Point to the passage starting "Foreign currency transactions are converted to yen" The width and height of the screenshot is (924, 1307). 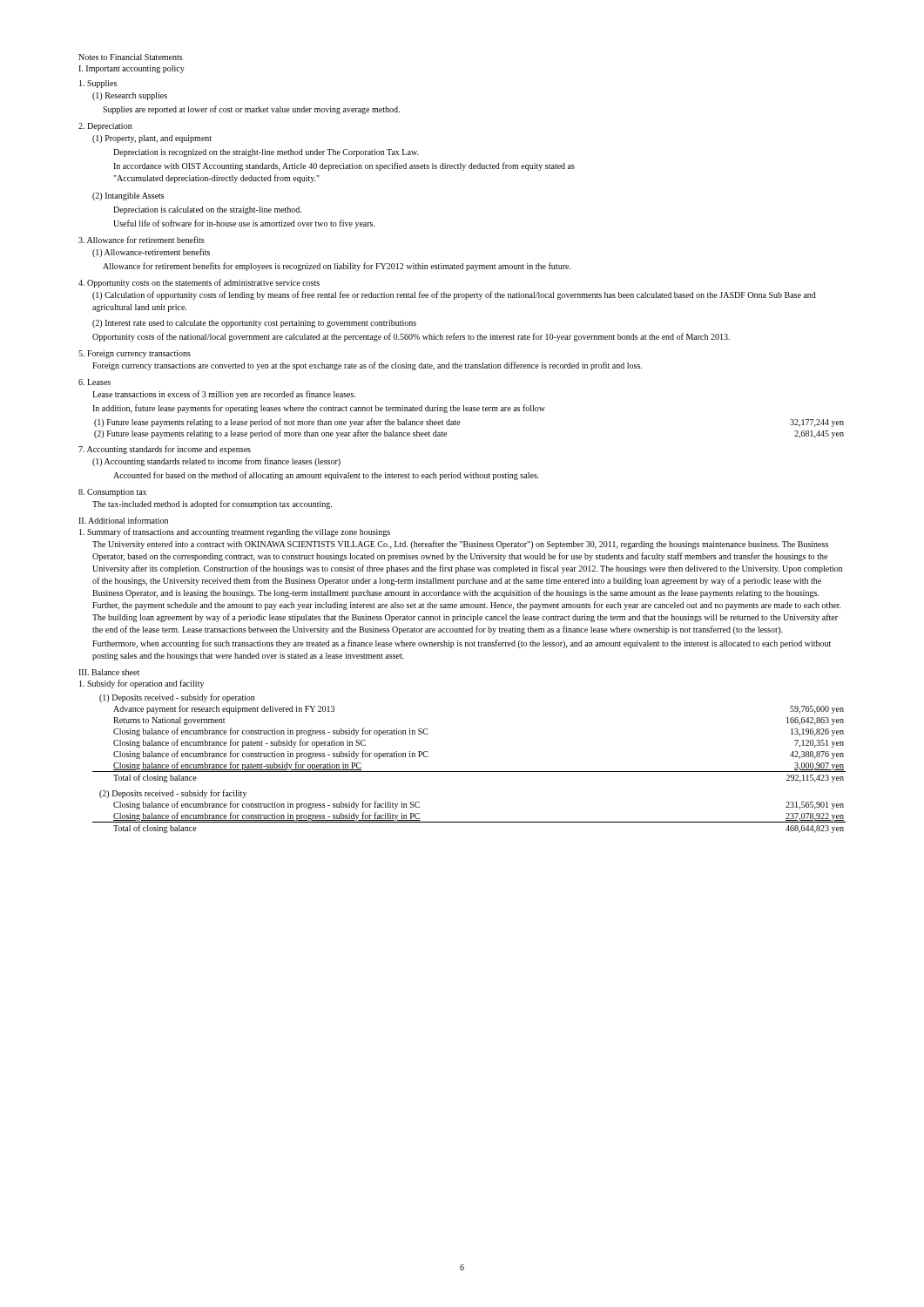pos(367,366)
